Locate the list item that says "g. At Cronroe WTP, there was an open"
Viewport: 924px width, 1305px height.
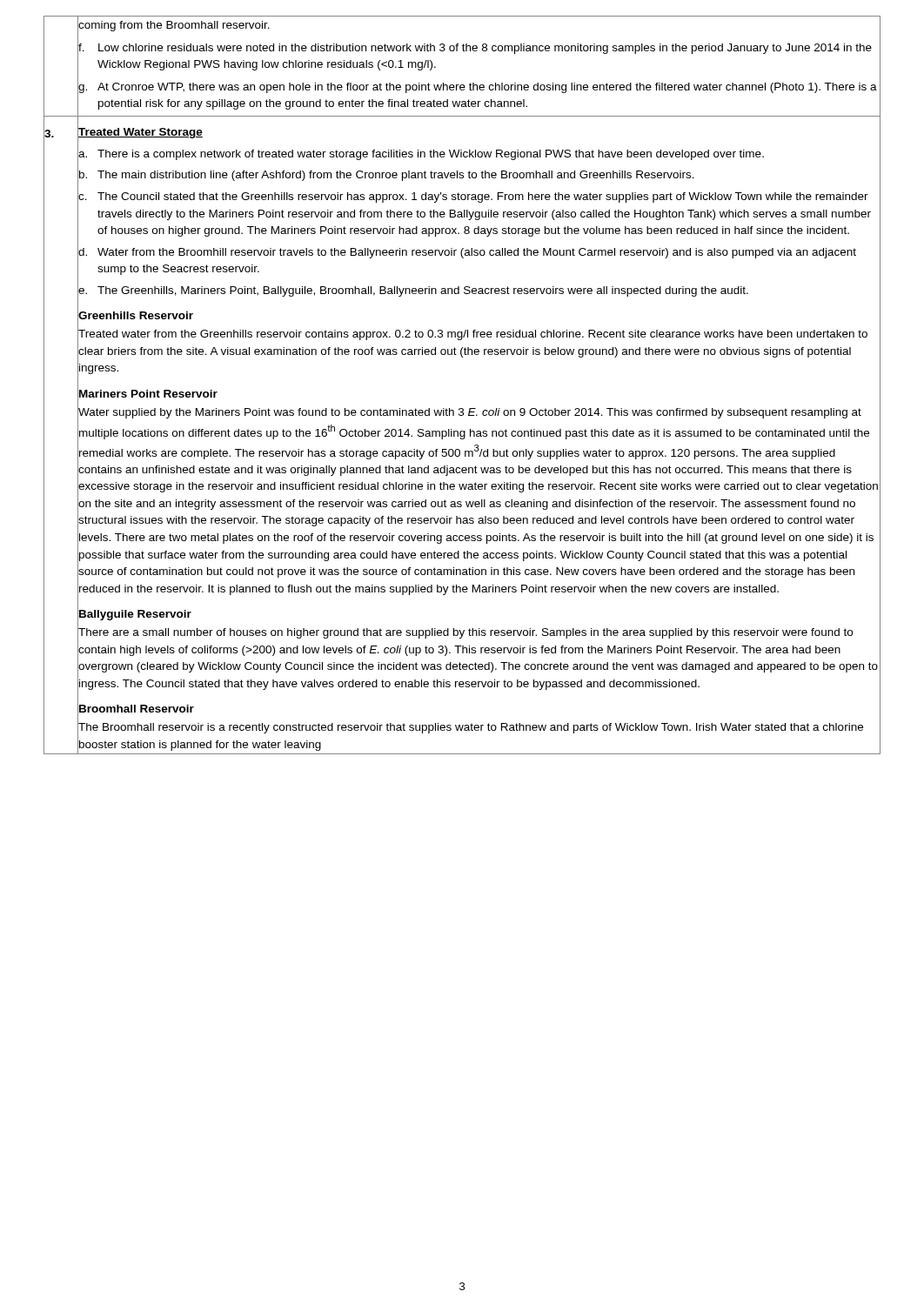click(x=479, y=95)
